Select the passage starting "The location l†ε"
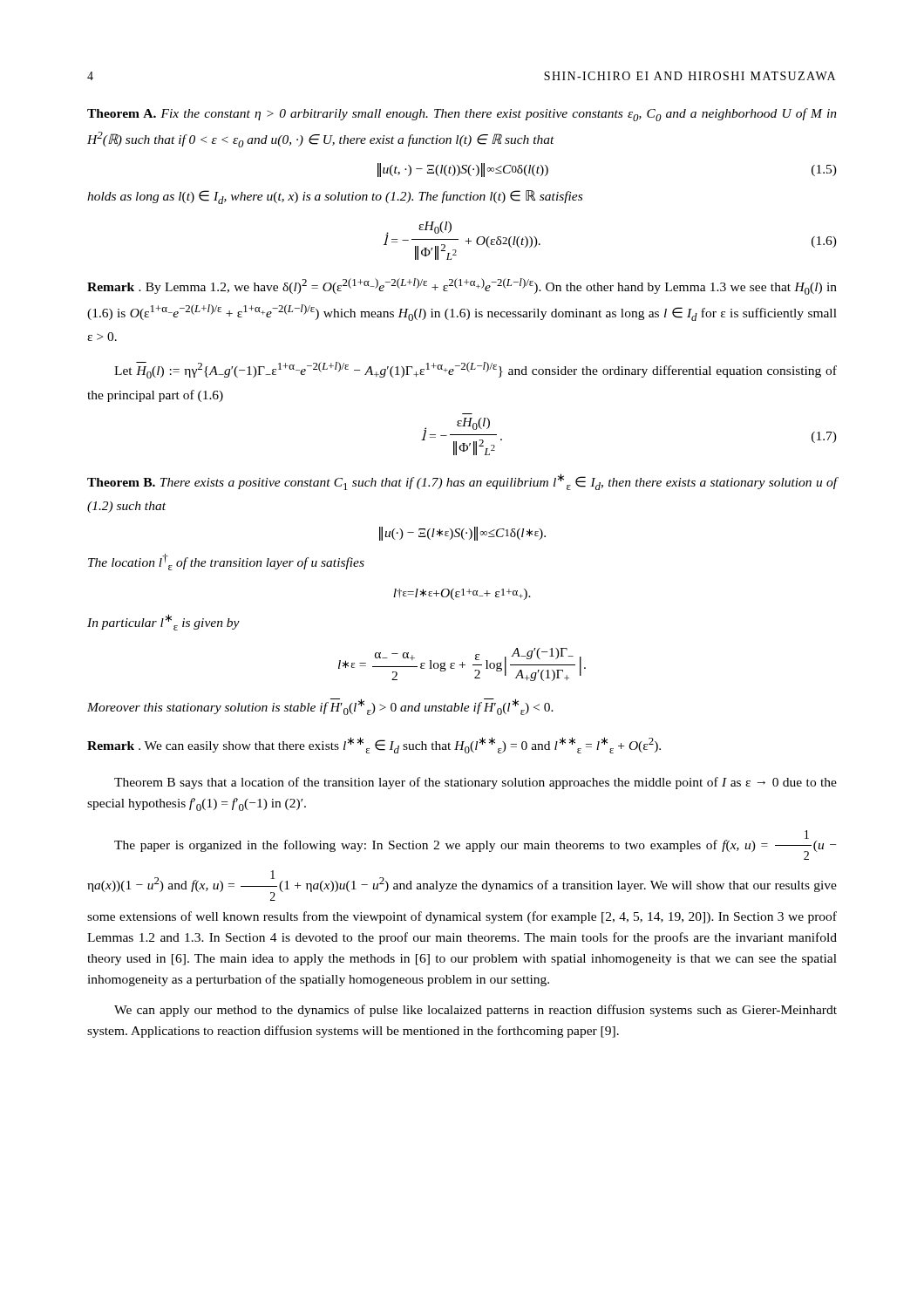This screenshot has width=924, height=1308. [226, 562]
